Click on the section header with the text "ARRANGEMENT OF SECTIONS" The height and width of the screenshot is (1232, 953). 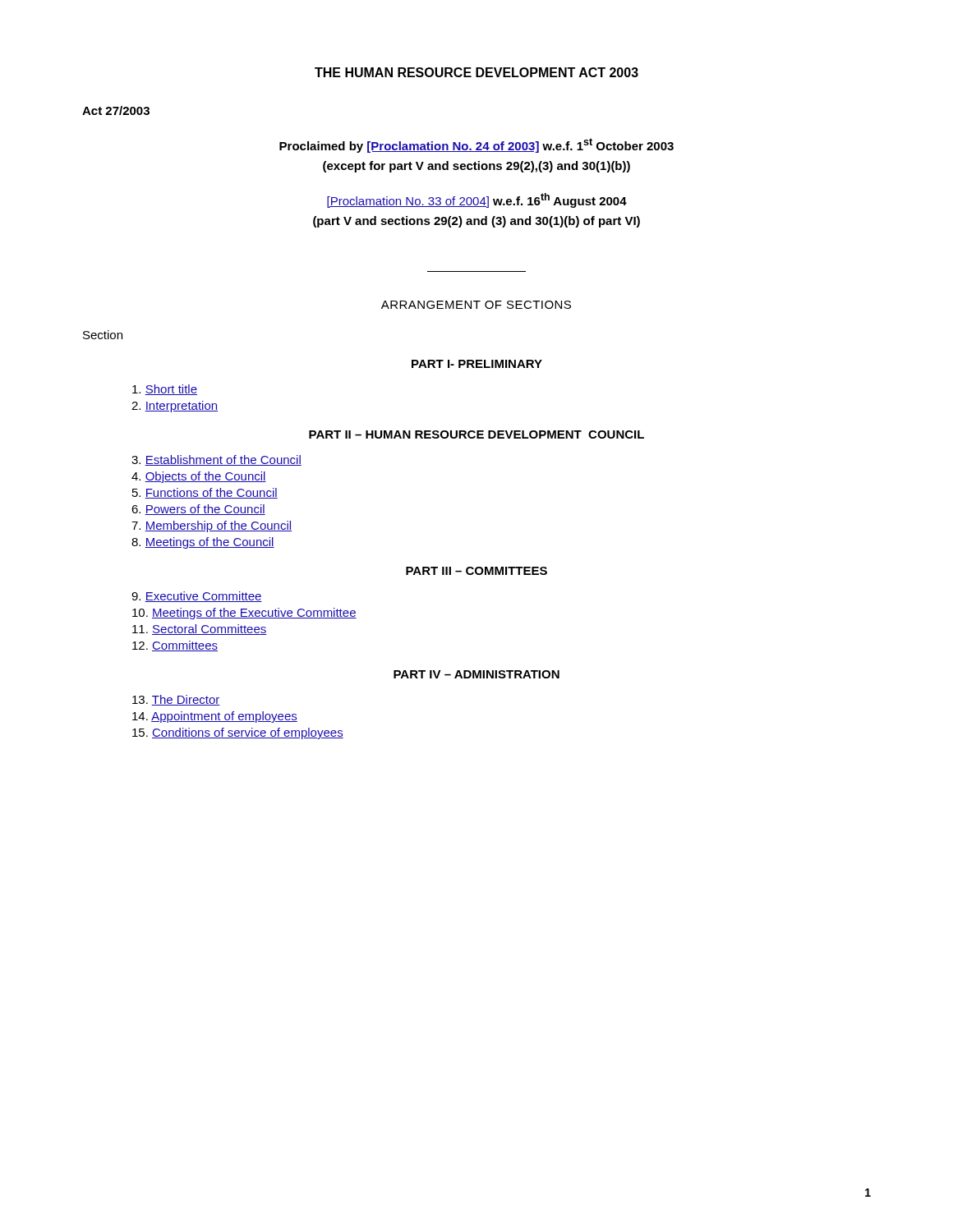click(476, 304)
